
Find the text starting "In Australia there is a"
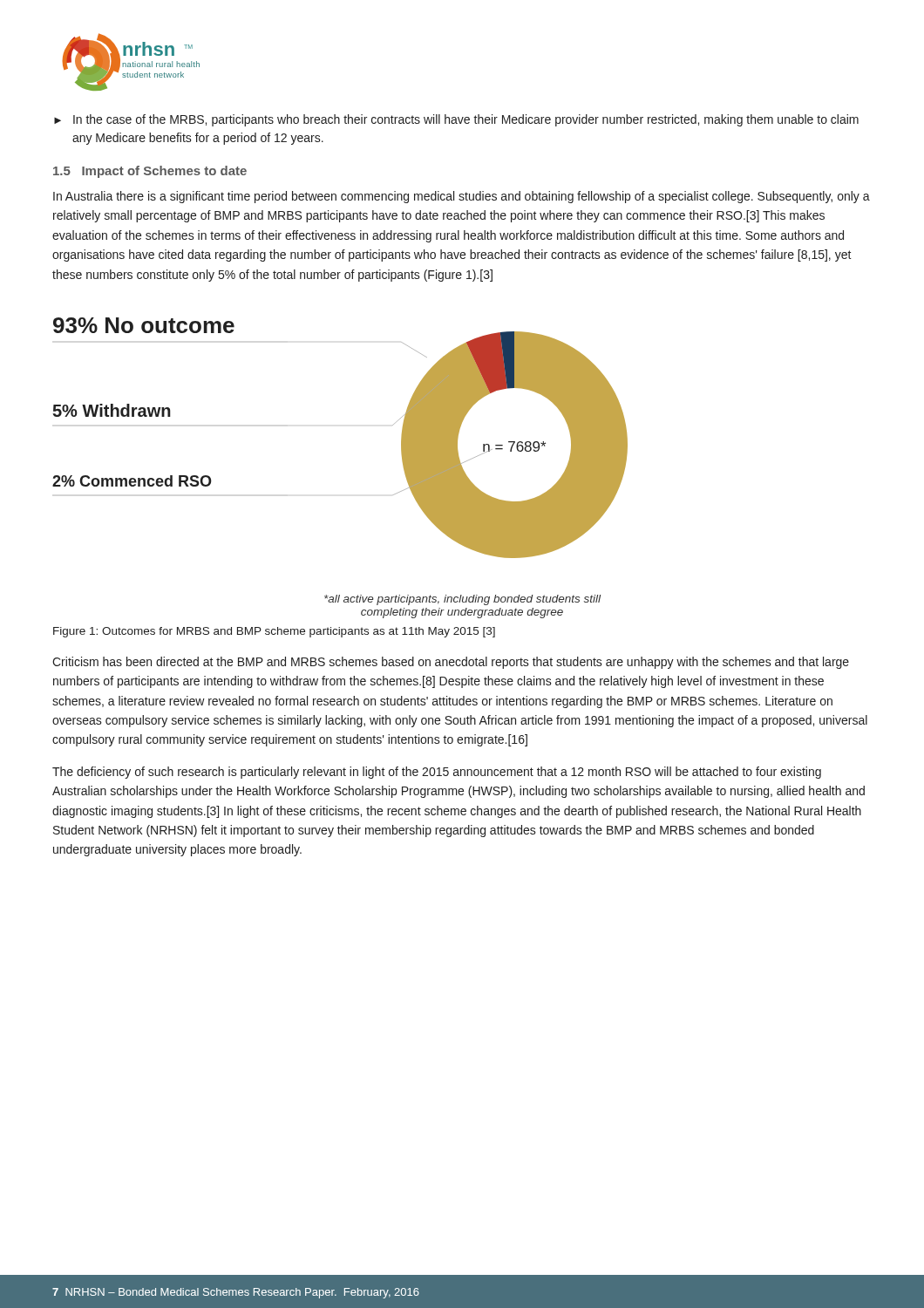pos(461,235)
